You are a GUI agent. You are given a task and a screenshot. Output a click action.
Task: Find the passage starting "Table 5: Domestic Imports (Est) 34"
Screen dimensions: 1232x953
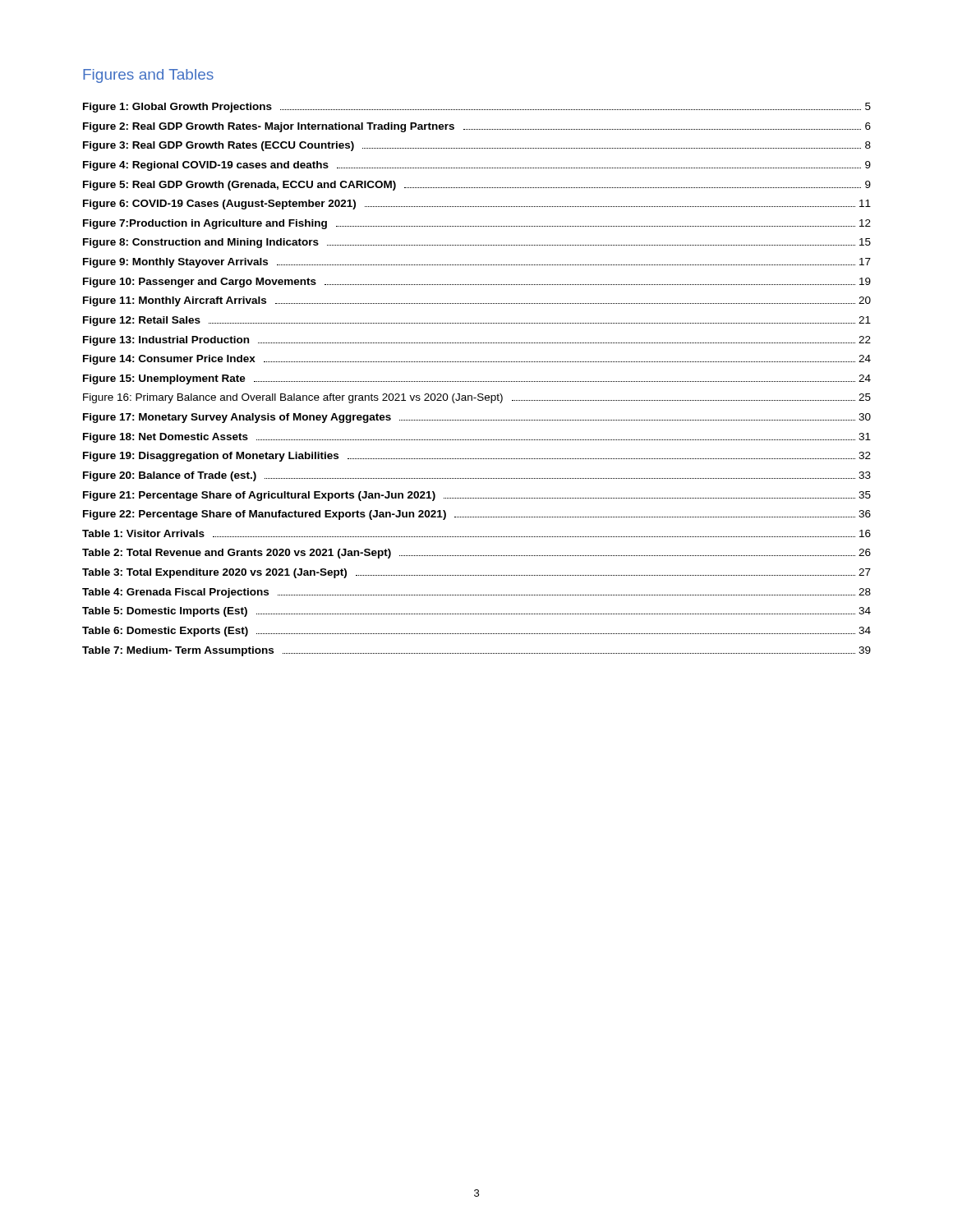tap(476, 611)
